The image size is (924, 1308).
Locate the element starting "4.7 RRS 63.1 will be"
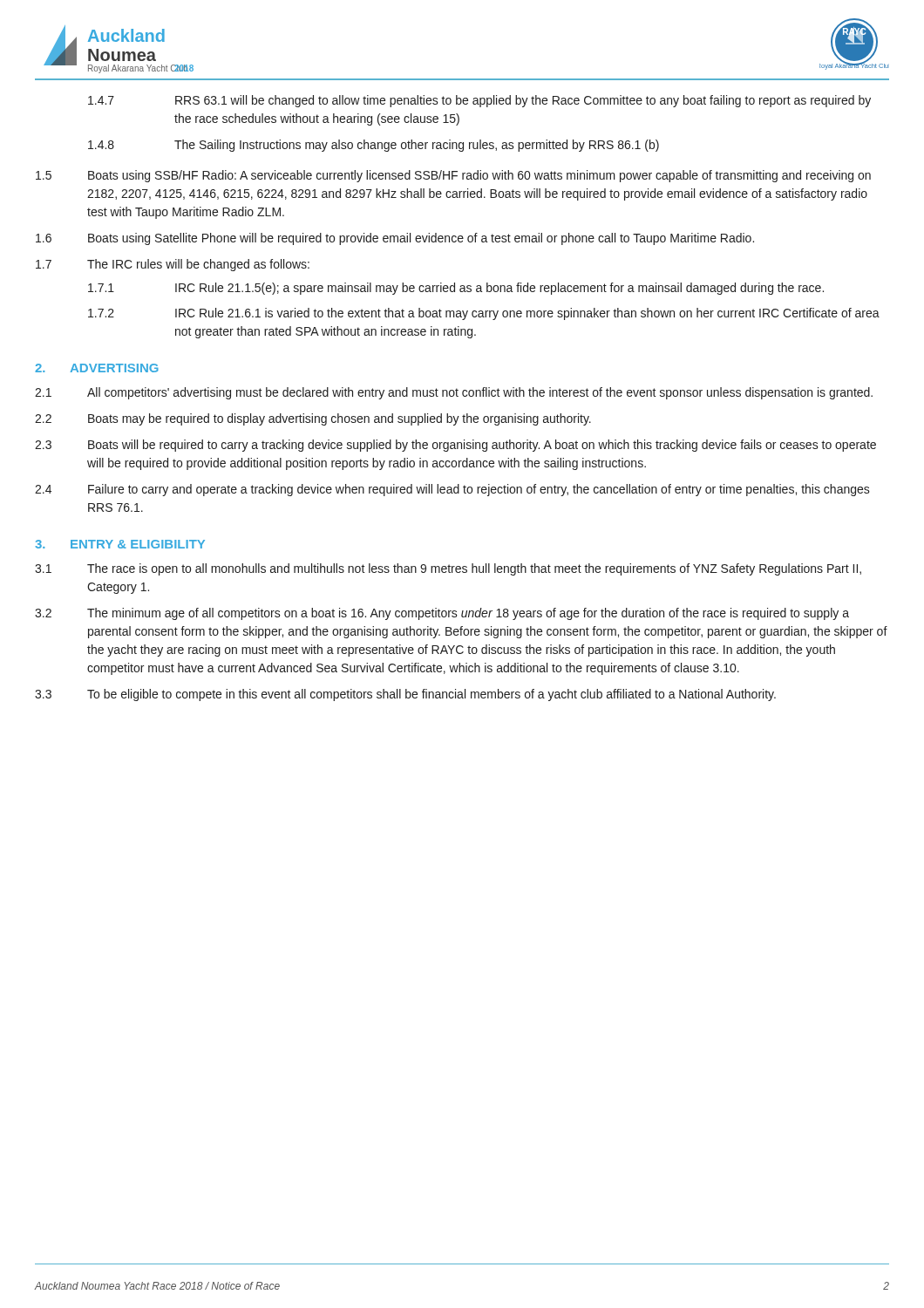[488, 110]
